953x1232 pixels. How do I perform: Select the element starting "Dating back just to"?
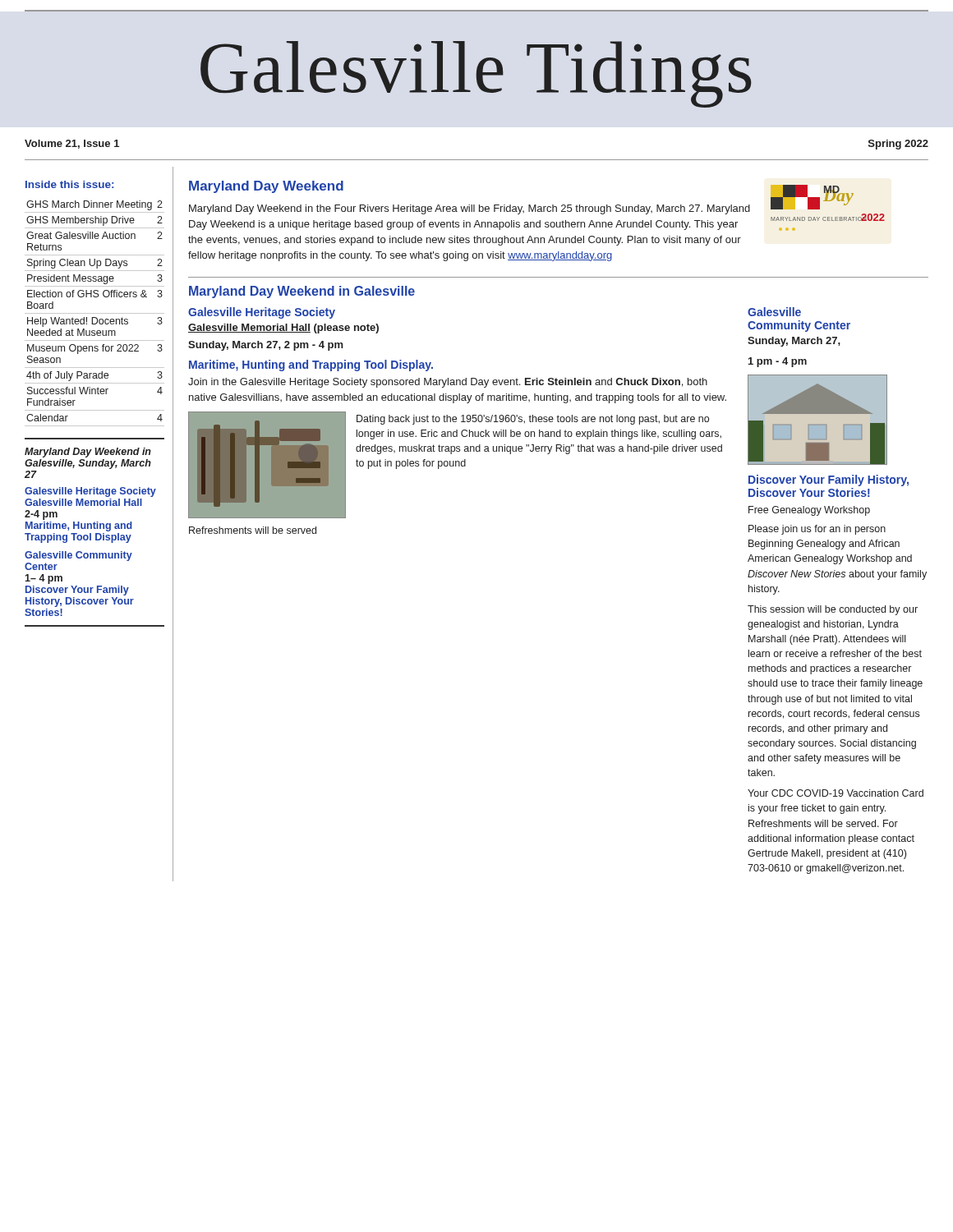pos(544,441)
